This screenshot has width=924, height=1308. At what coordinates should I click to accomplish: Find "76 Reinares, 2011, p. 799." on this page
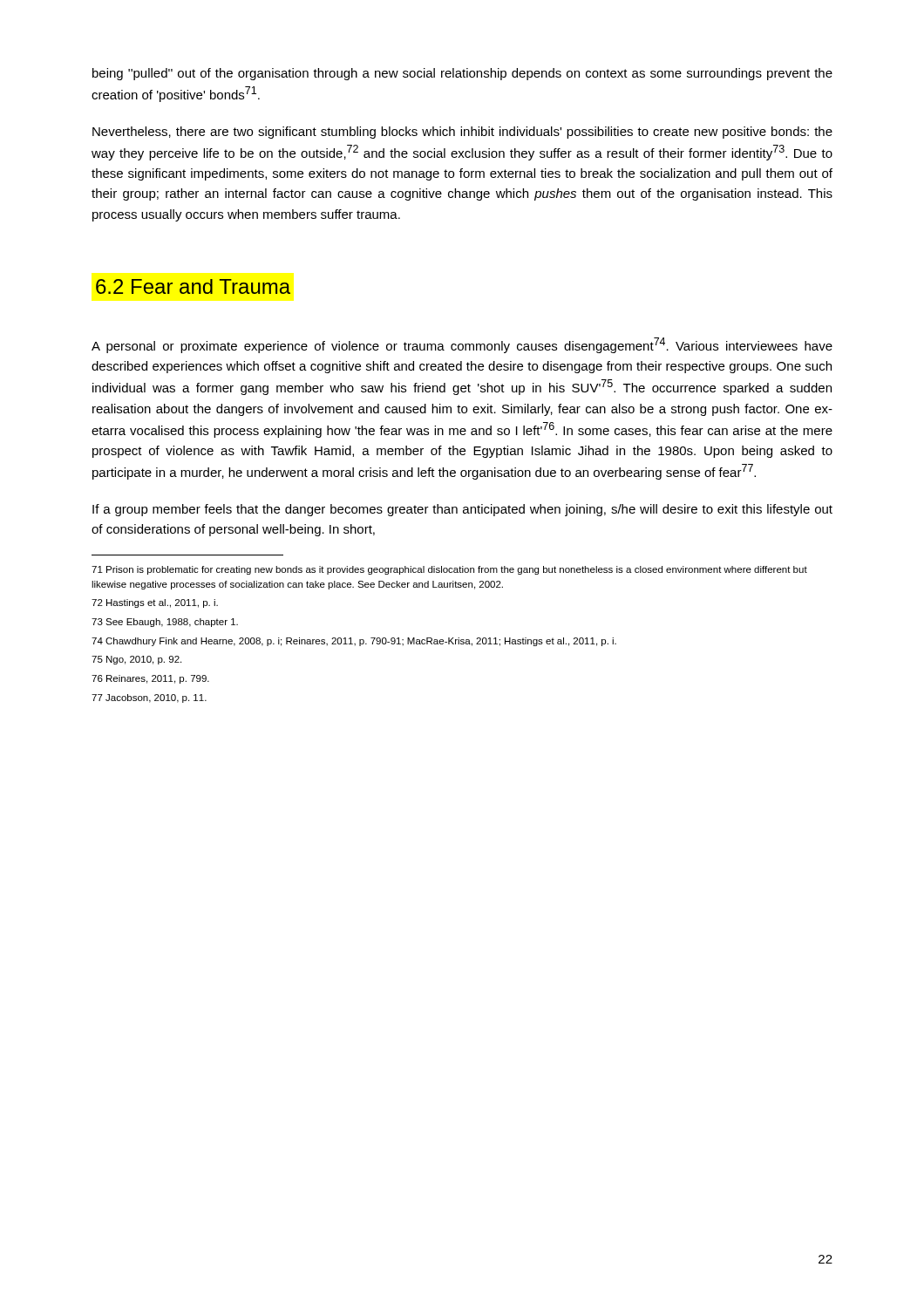151,678
